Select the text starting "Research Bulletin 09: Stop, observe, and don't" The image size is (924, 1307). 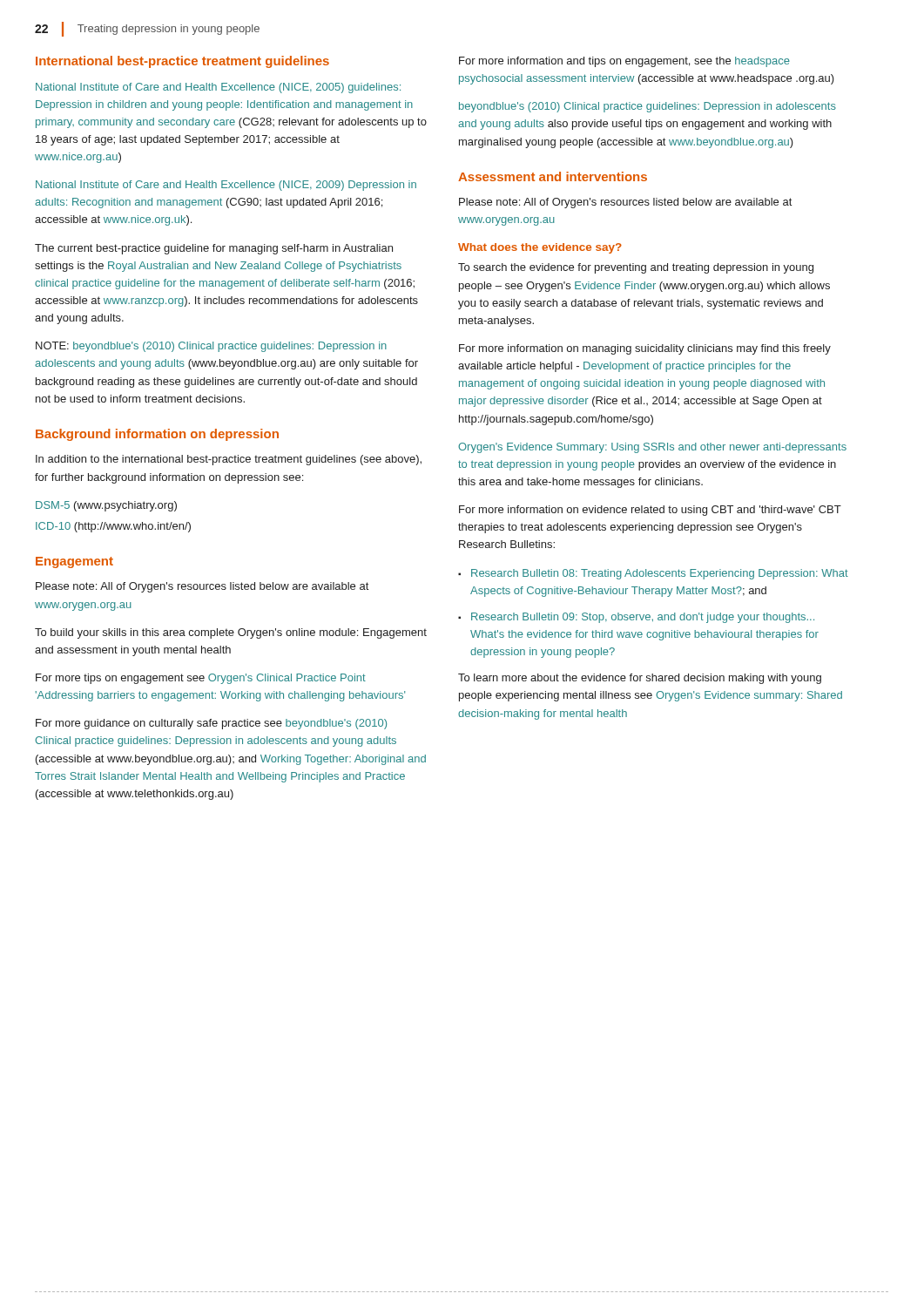pos(644,634)
